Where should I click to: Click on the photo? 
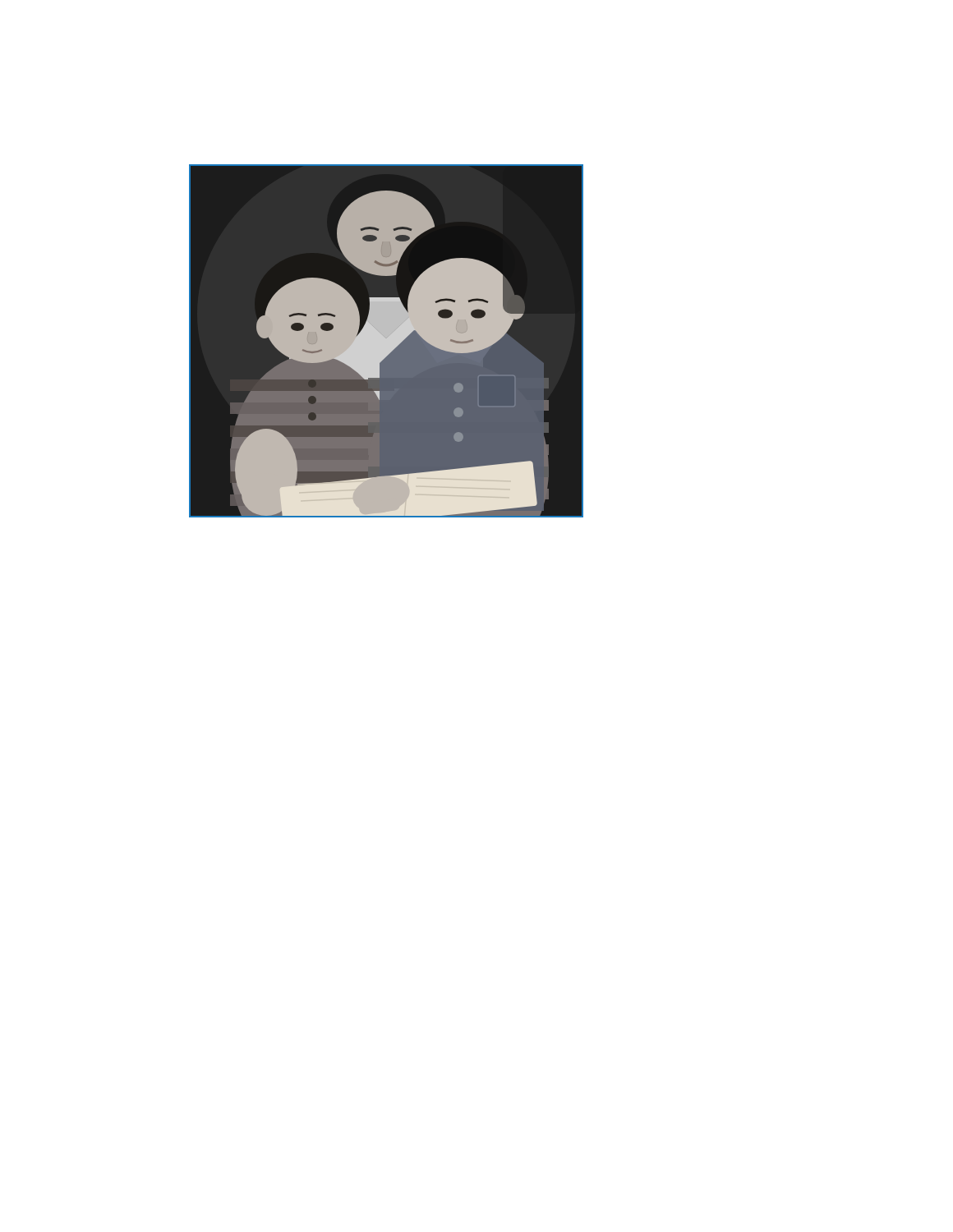(x=386, y=341)
